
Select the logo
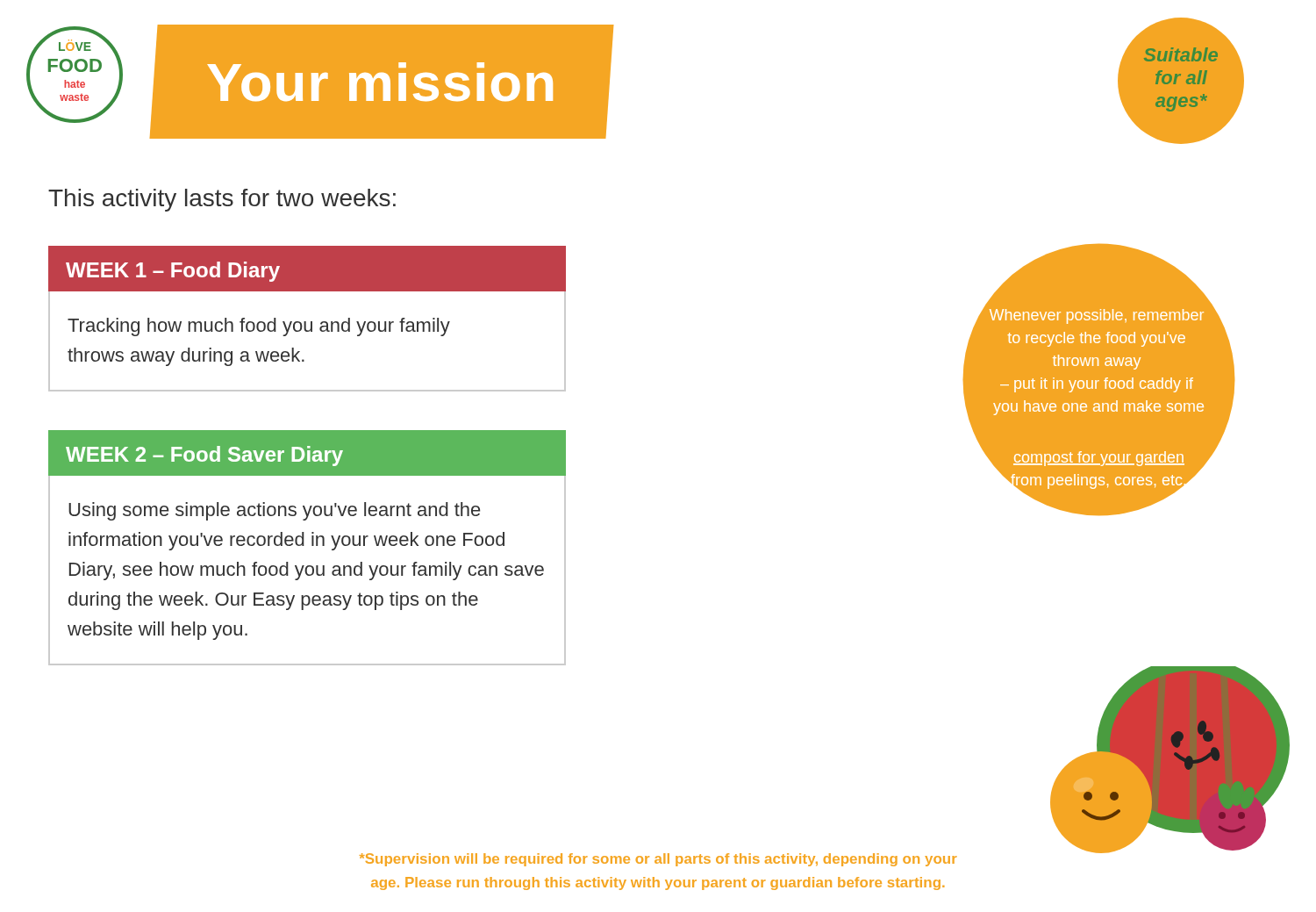tap(75, 75)
